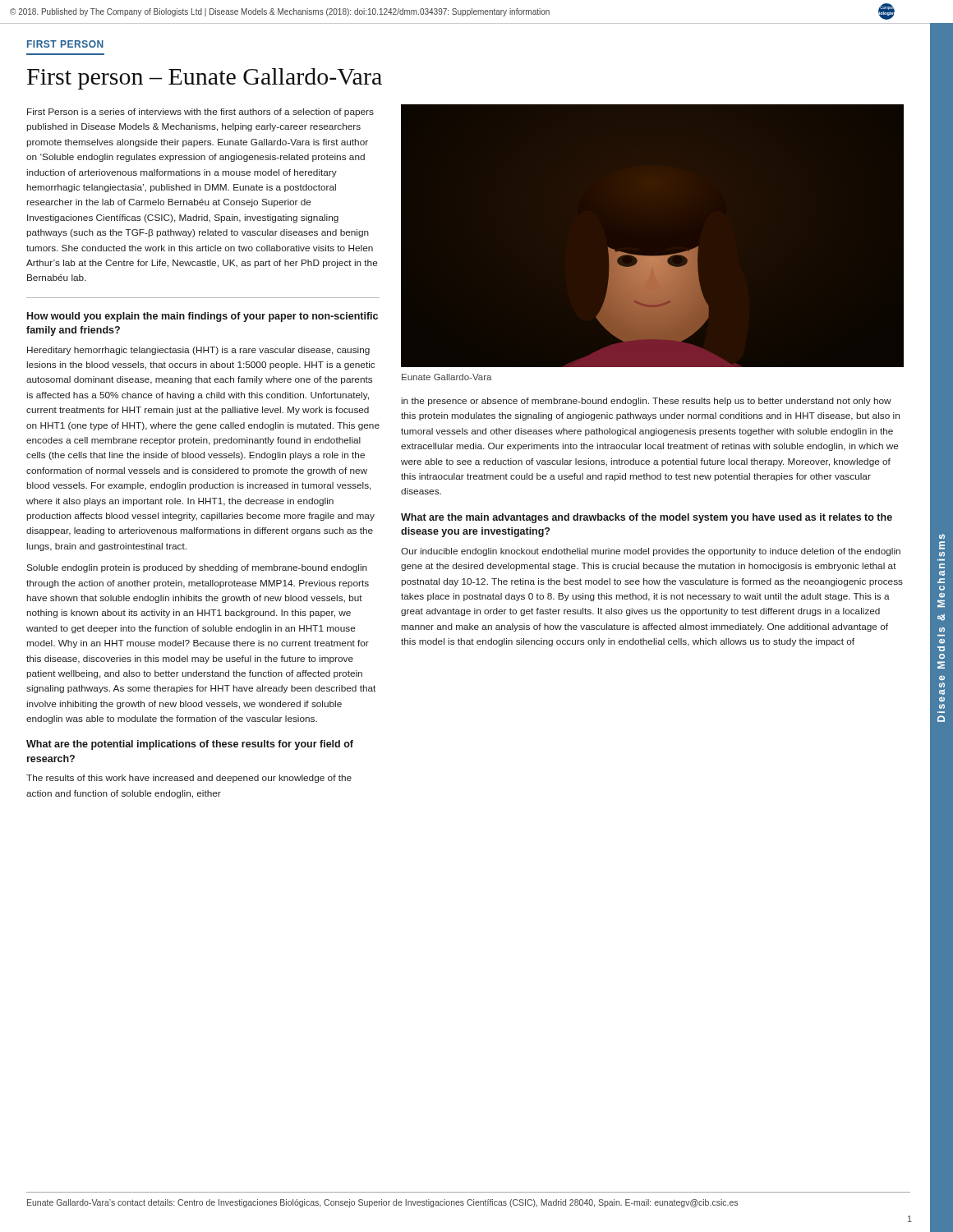Find the text block starting "Hereditary hemorrhagic telangiectasia (HHT) is a rare vascular"
The width and height of the screenshot is (953, 1232).
(203, 534)
